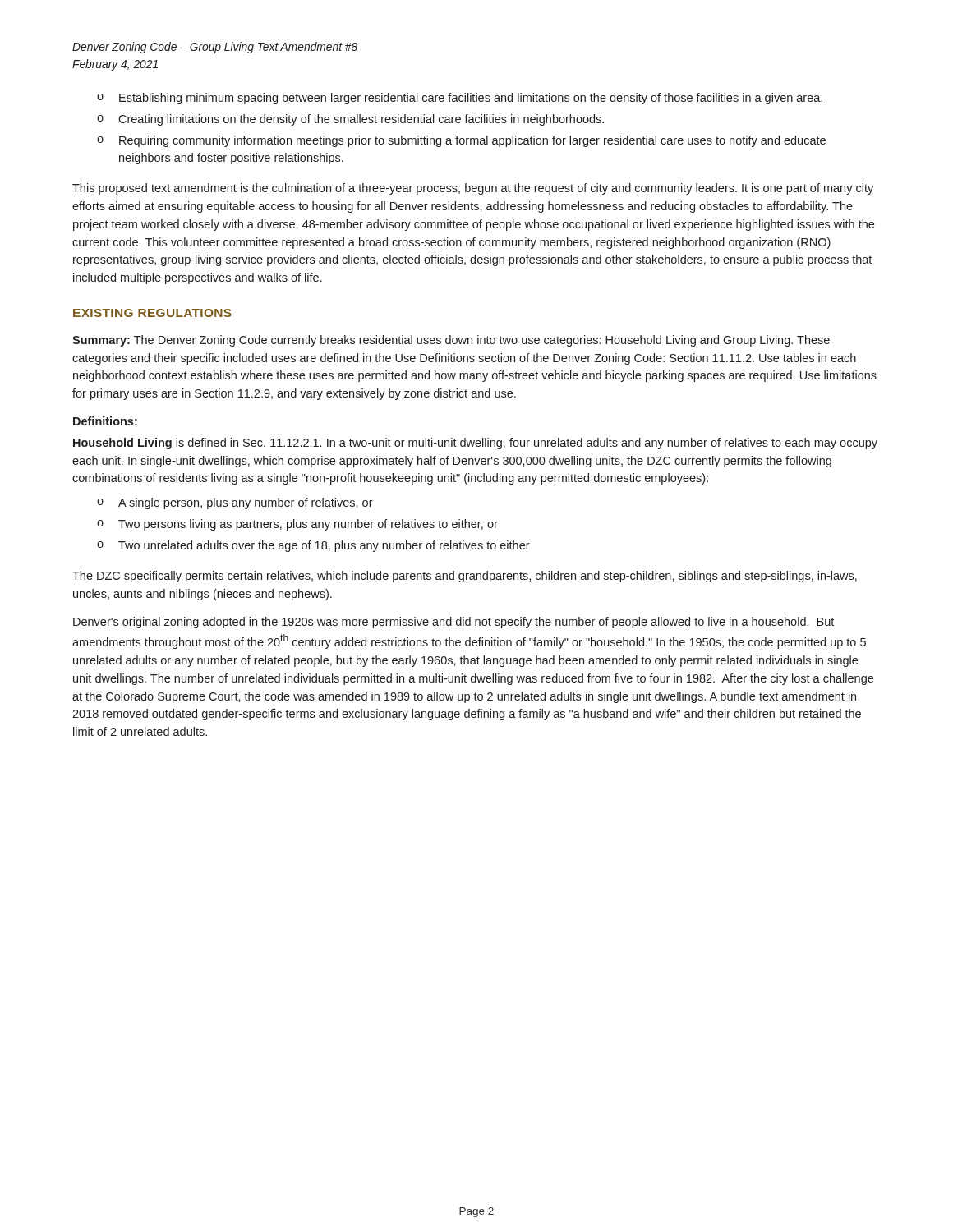This screenshot has height=1232, width=953.
Task: Click the passage that begins "o Establishing minimum"
Action: click(x=489, y=98)
